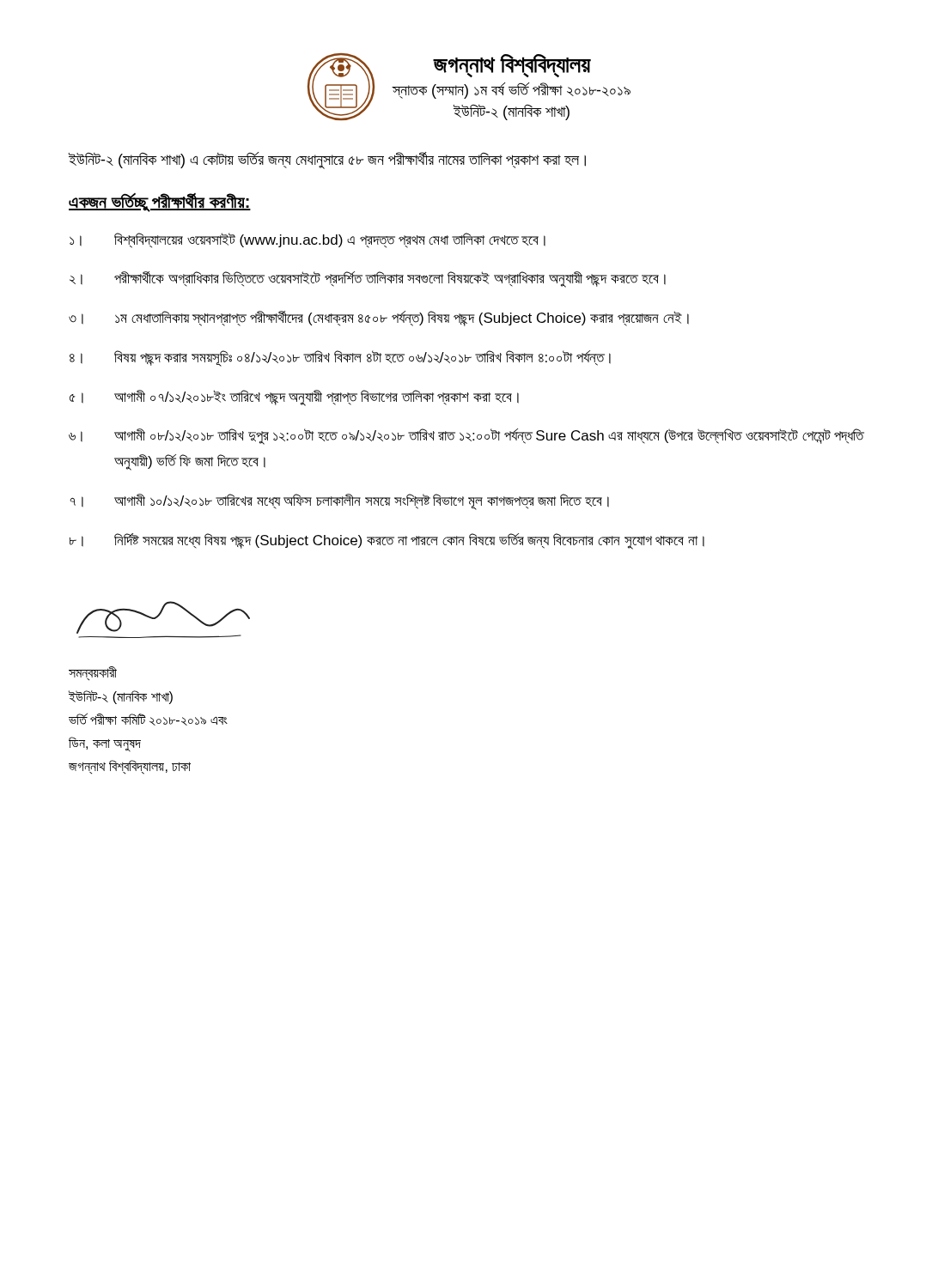Navigate to the element starting "ইউনিট-২ (মানবিক শাখা) এ কোটায় ভর্তির জন্য"
The image size is (938, 1288).
pyautogui.click(x=329, y=160)
